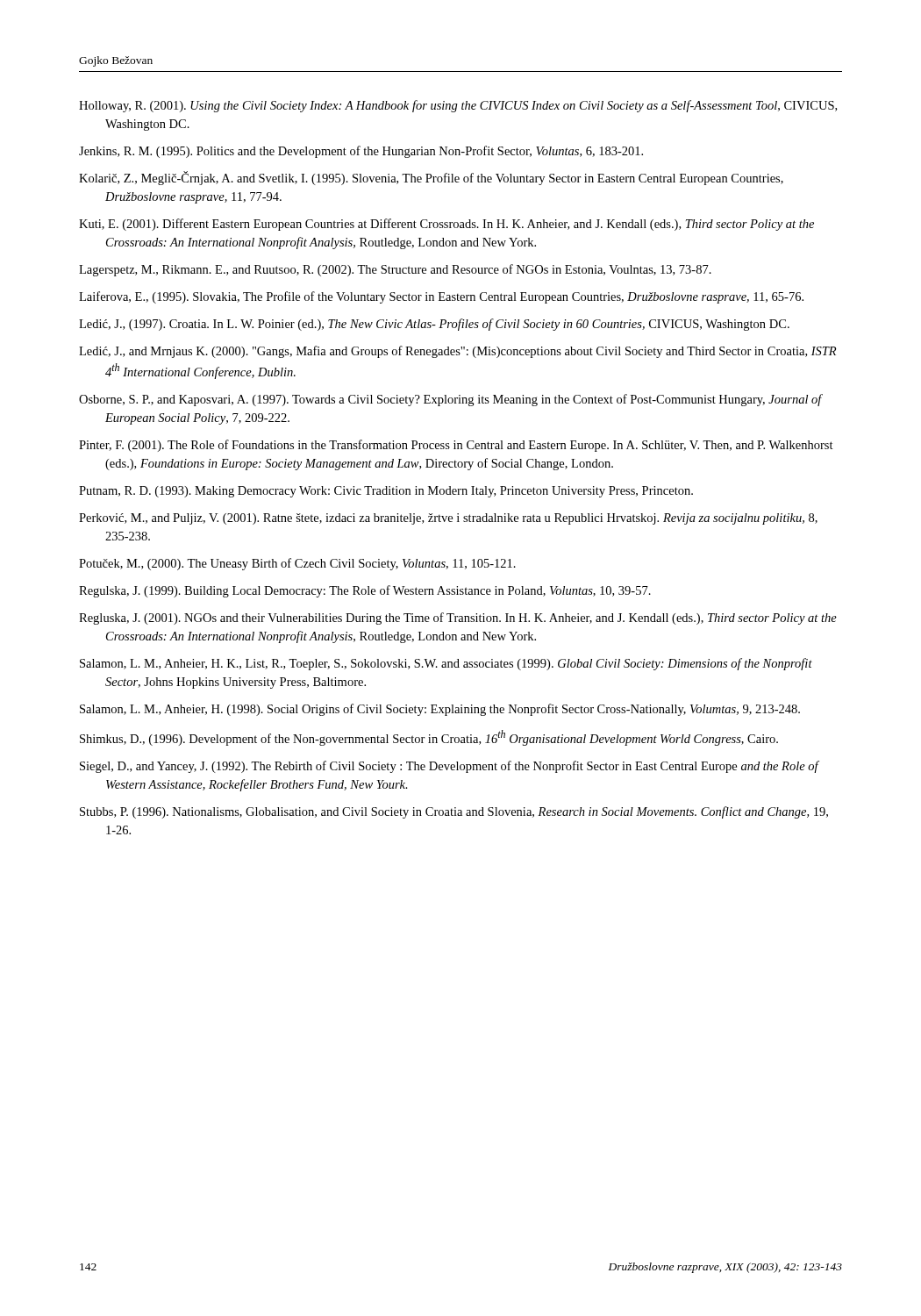Where is the passage that starts "Pinter, F. (2001). The Role of Foundations in"?

coord(460,455)
